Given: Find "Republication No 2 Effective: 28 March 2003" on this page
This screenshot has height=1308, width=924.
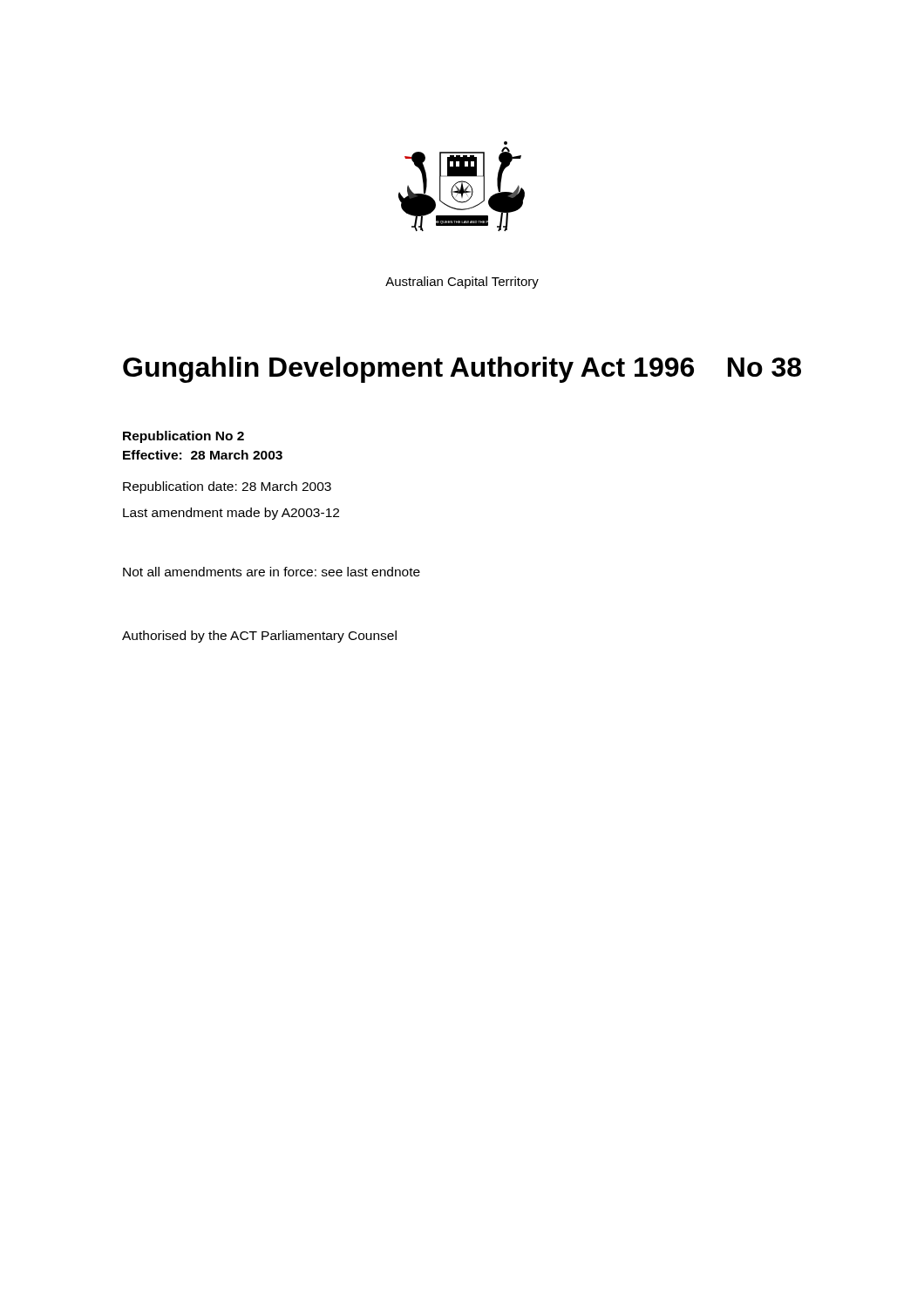Looking at the screenshot, I should pyautogui.click(x=183, y=437).
